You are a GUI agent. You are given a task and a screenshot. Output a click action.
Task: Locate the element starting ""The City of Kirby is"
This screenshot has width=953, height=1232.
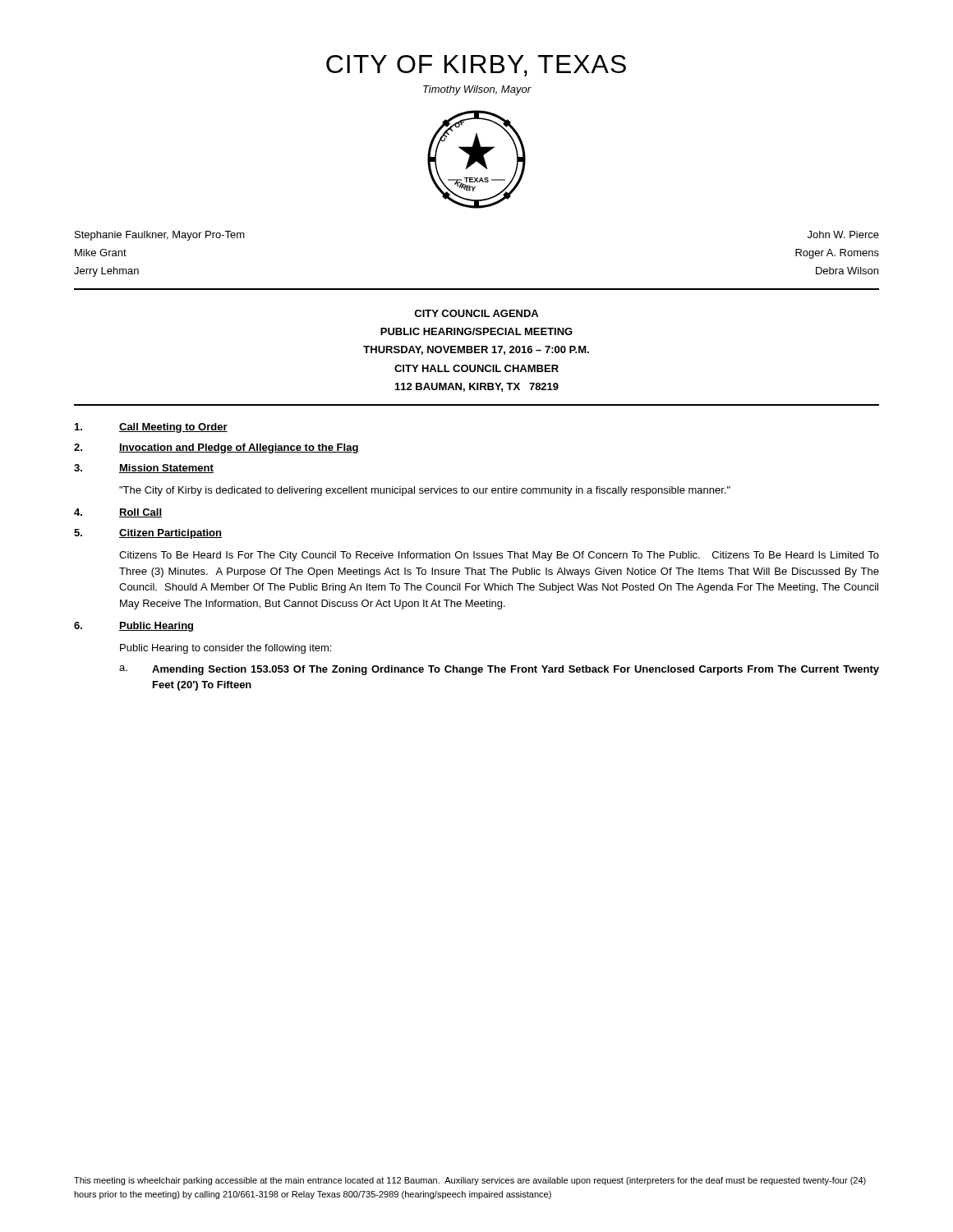[x=425, y=490]
